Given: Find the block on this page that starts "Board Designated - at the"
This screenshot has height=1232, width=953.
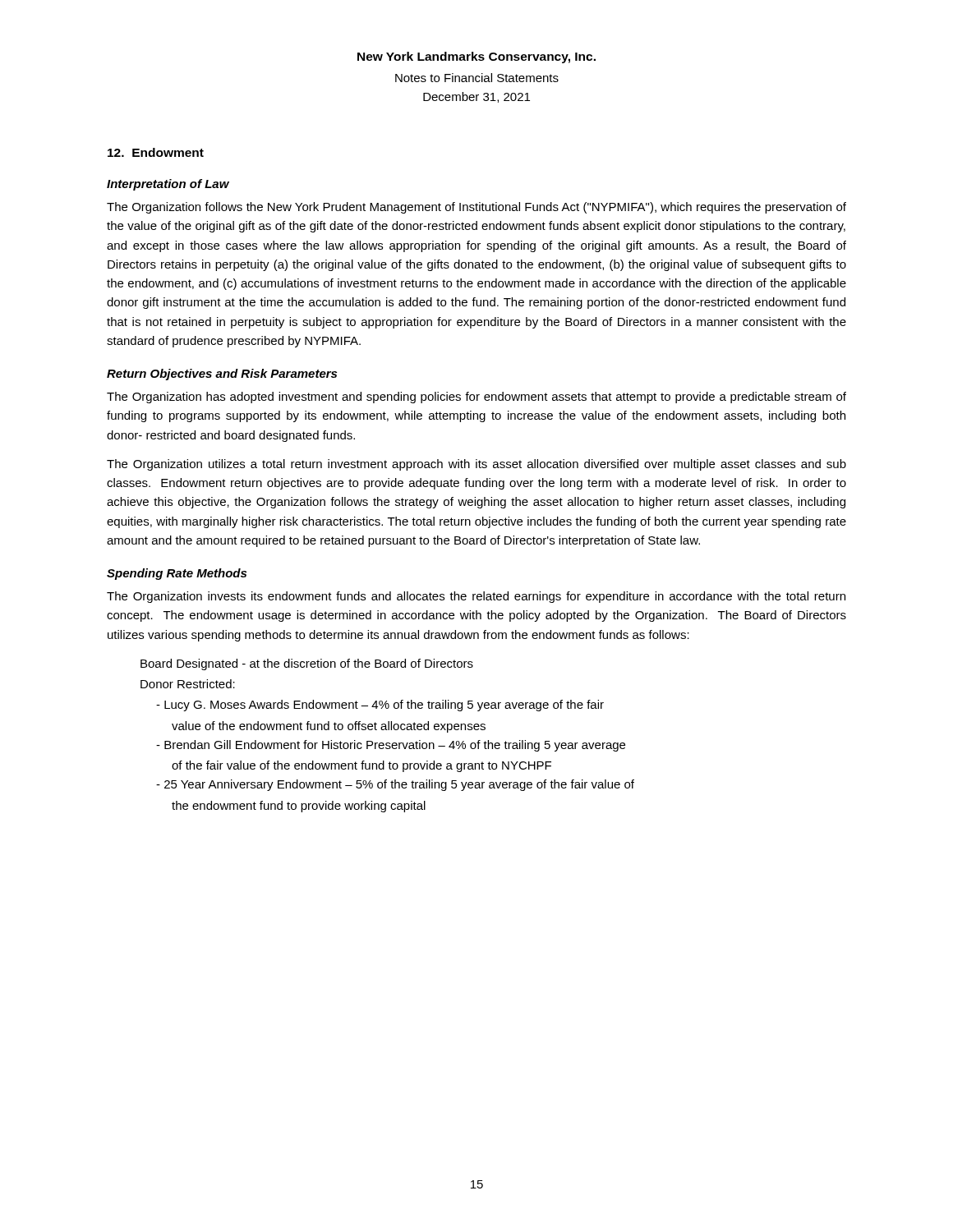Looking at the screenshot, I should pos(306,663).
